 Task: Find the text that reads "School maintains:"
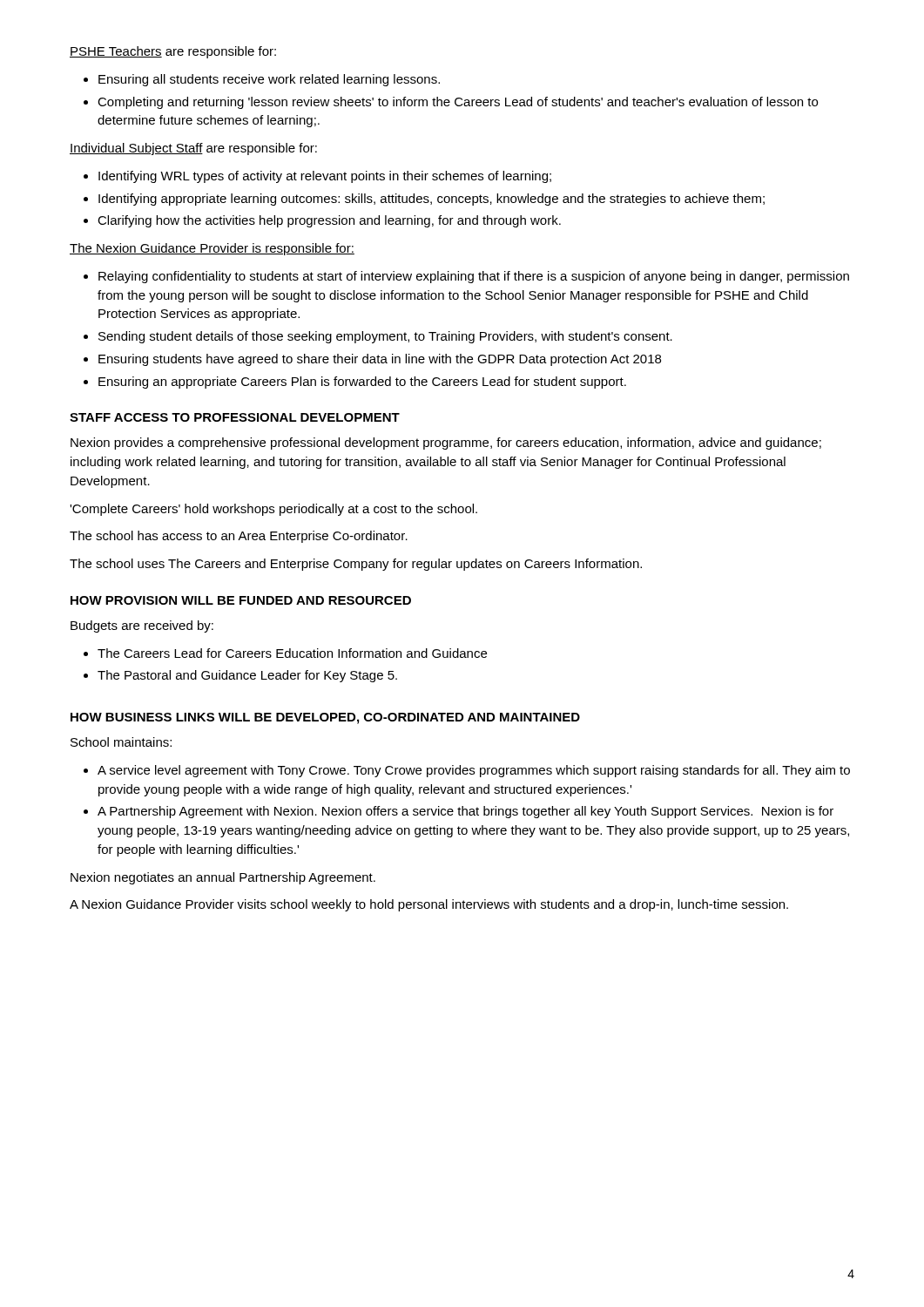[x=121, y=742]
